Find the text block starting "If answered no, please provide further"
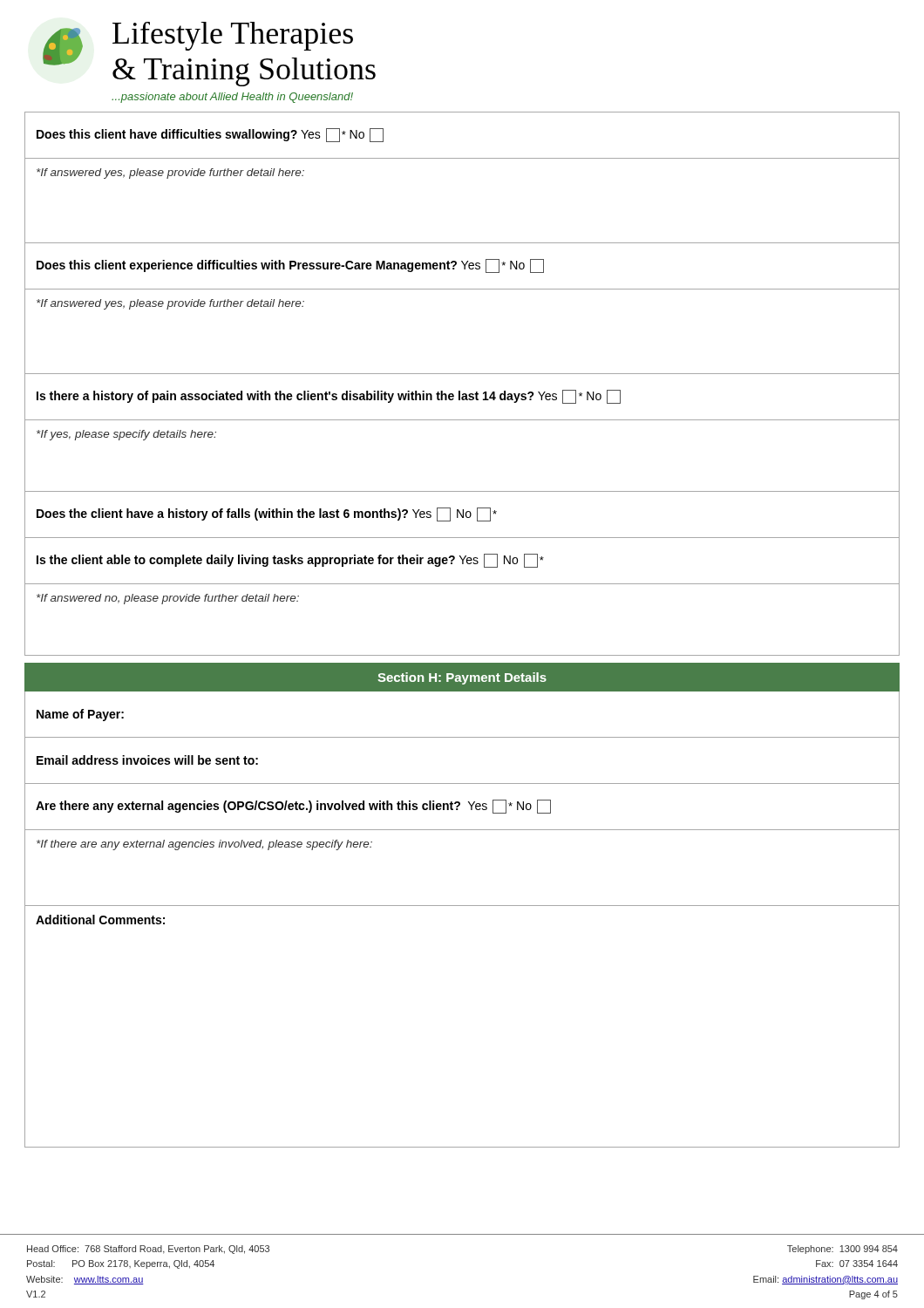Image resolution: width=924 pixels, height=1308 pixels. [x=168, y=598]
